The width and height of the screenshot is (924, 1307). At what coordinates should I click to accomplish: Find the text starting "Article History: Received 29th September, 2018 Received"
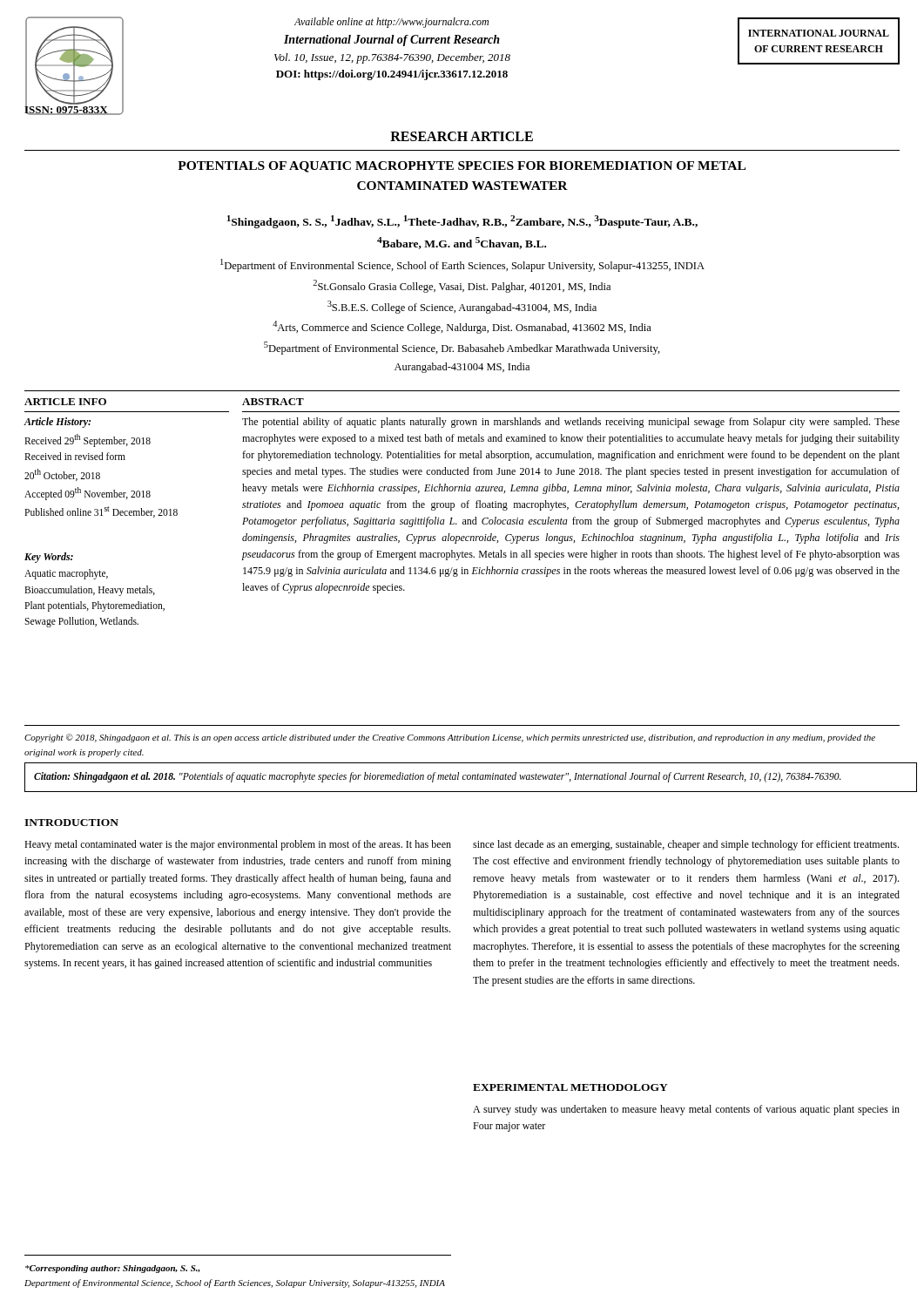coord(127,466)
